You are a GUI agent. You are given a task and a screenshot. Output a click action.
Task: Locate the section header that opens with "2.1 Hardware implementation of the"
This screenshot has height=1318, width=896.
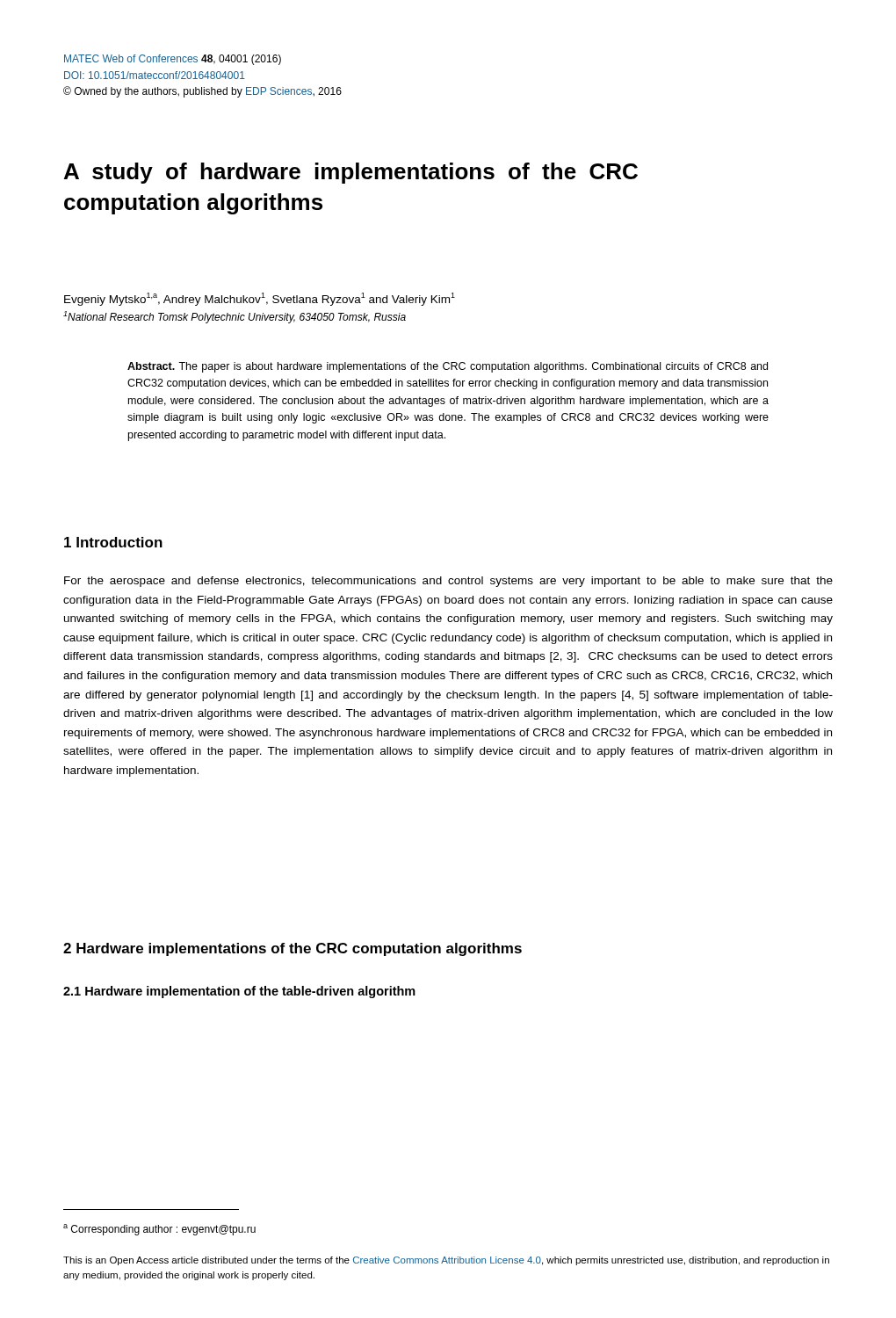tap(240, 991)
